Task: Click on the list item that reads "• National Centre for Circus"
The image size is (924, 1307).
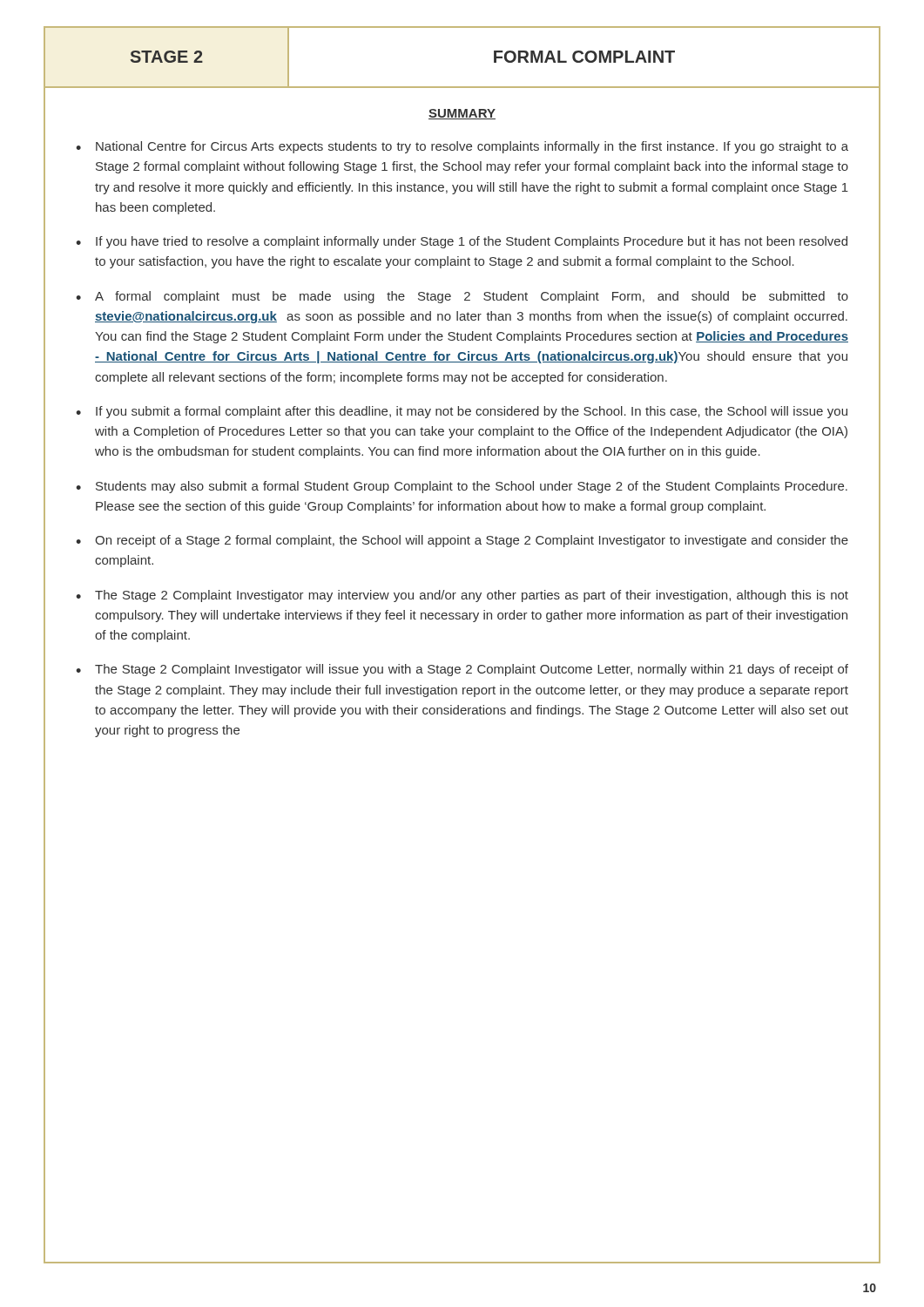Action: [x=462, y=176]
